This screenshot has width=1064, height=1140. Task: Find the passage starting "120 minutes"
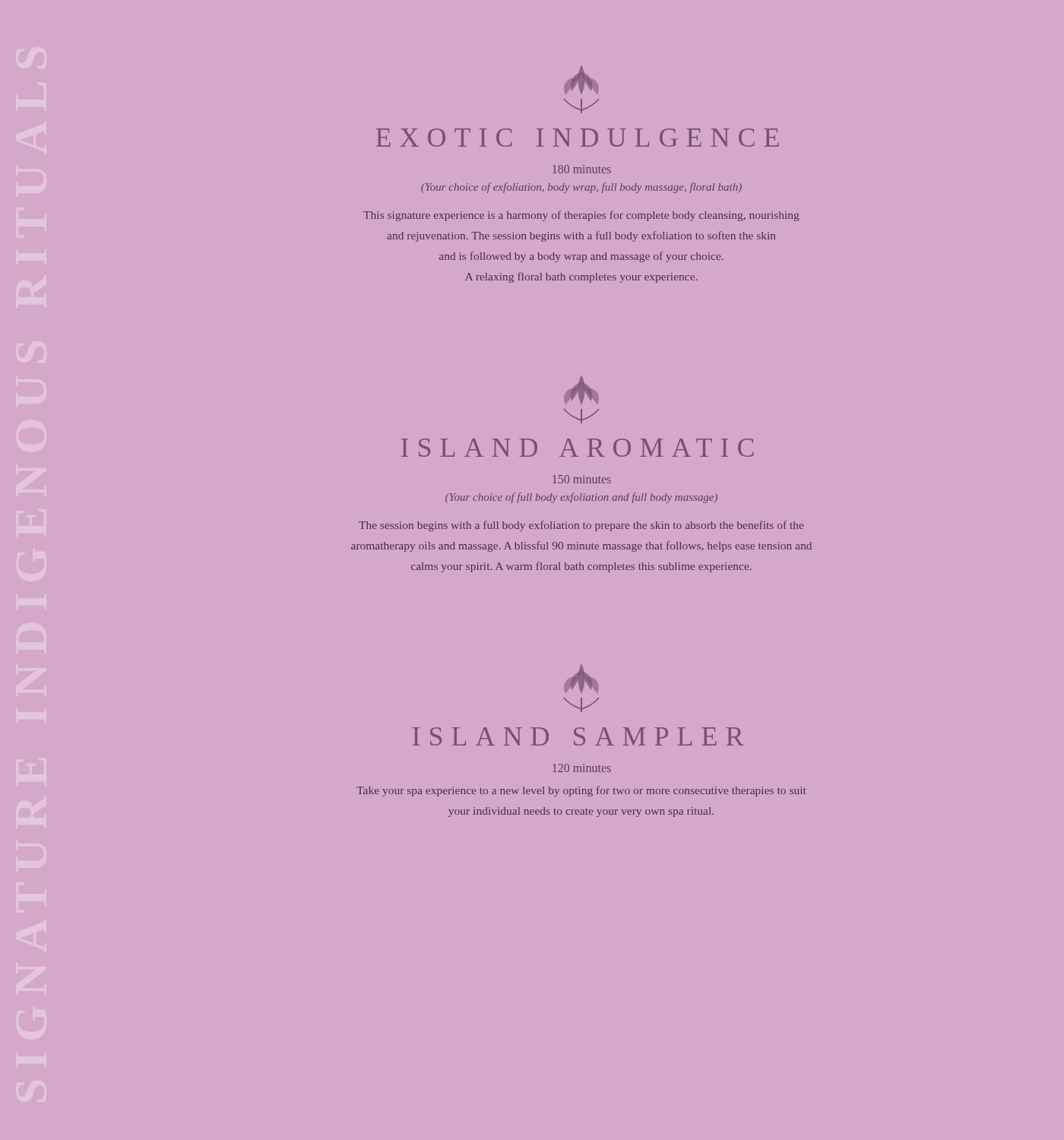tap(581, 768)
